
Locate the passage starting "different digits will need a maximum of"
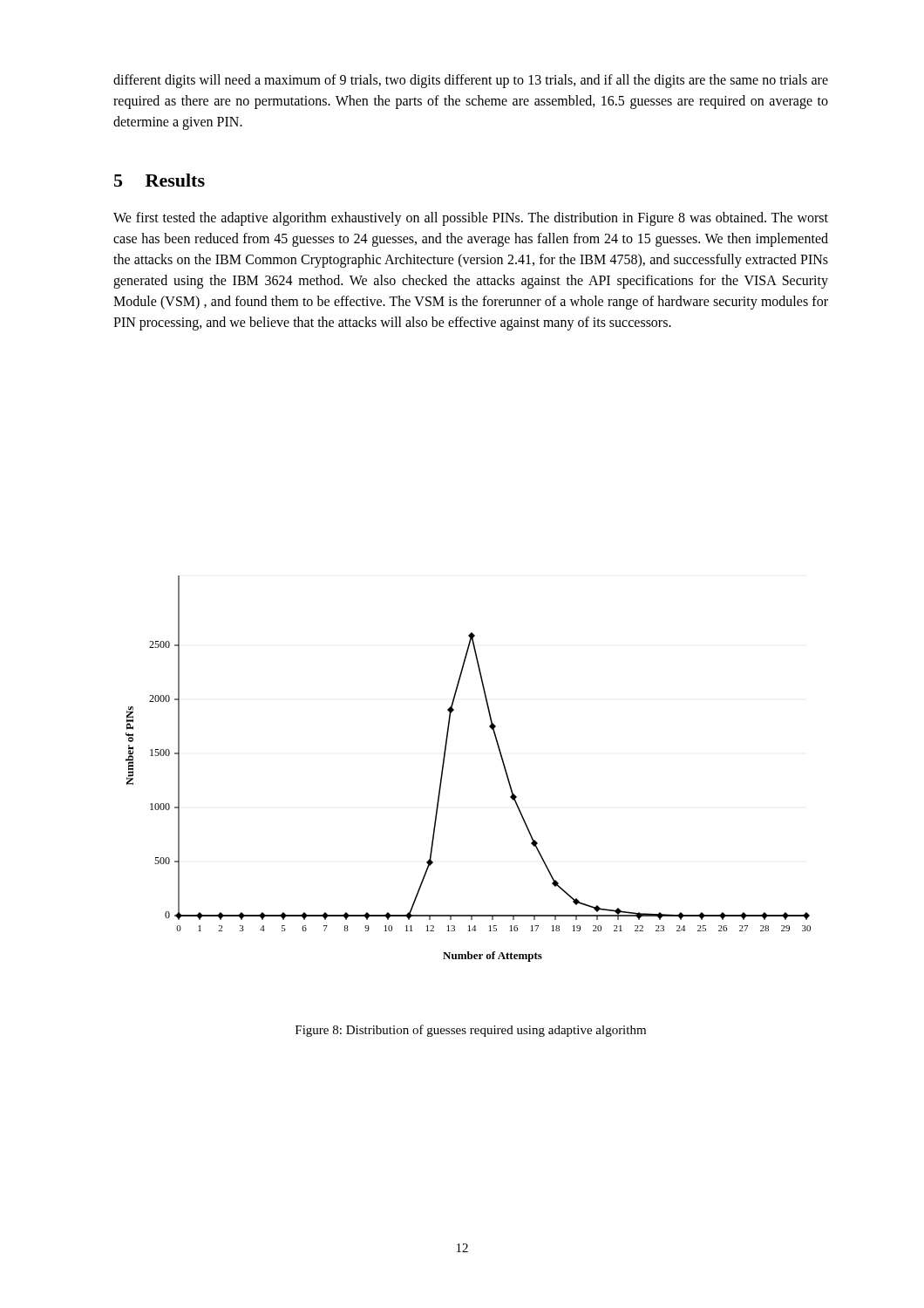(x=471, y=101)
